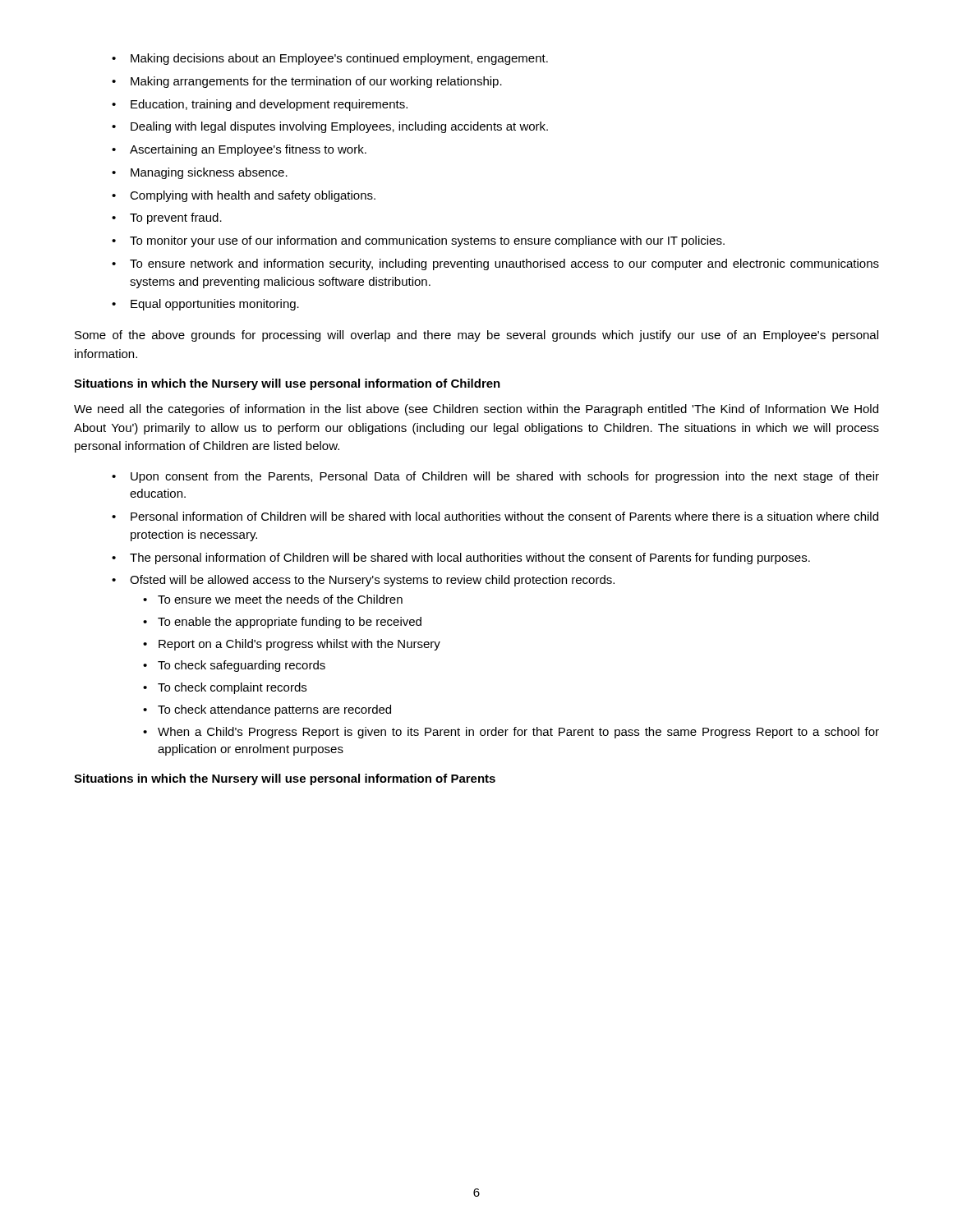
Task: Select the text block starting "• To check attendance patterns are recorded"
Action: click(x=267, y=710)
